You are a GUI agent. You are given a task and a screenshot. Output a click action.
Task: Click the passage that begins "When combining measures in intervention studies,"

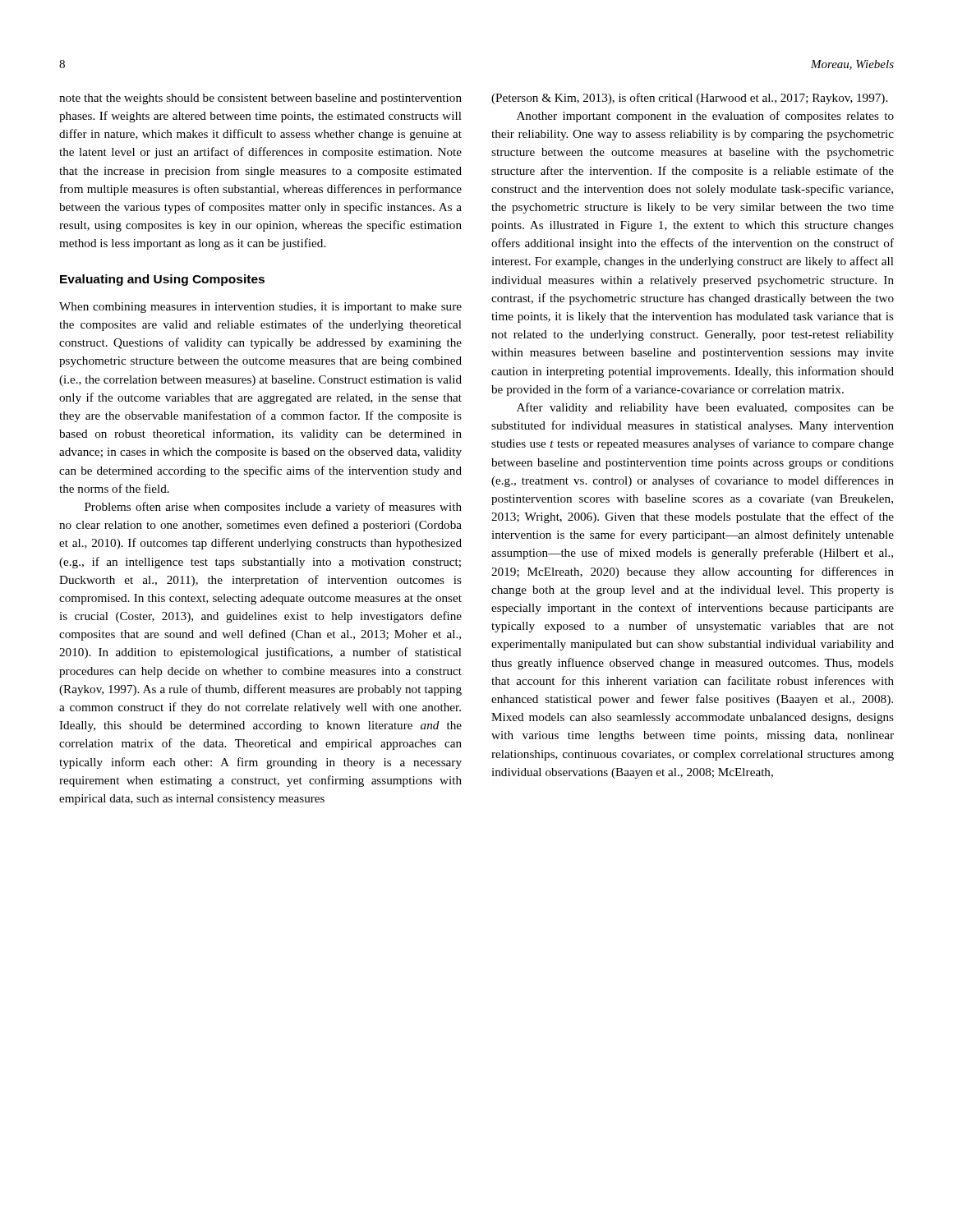coord(260,552)
